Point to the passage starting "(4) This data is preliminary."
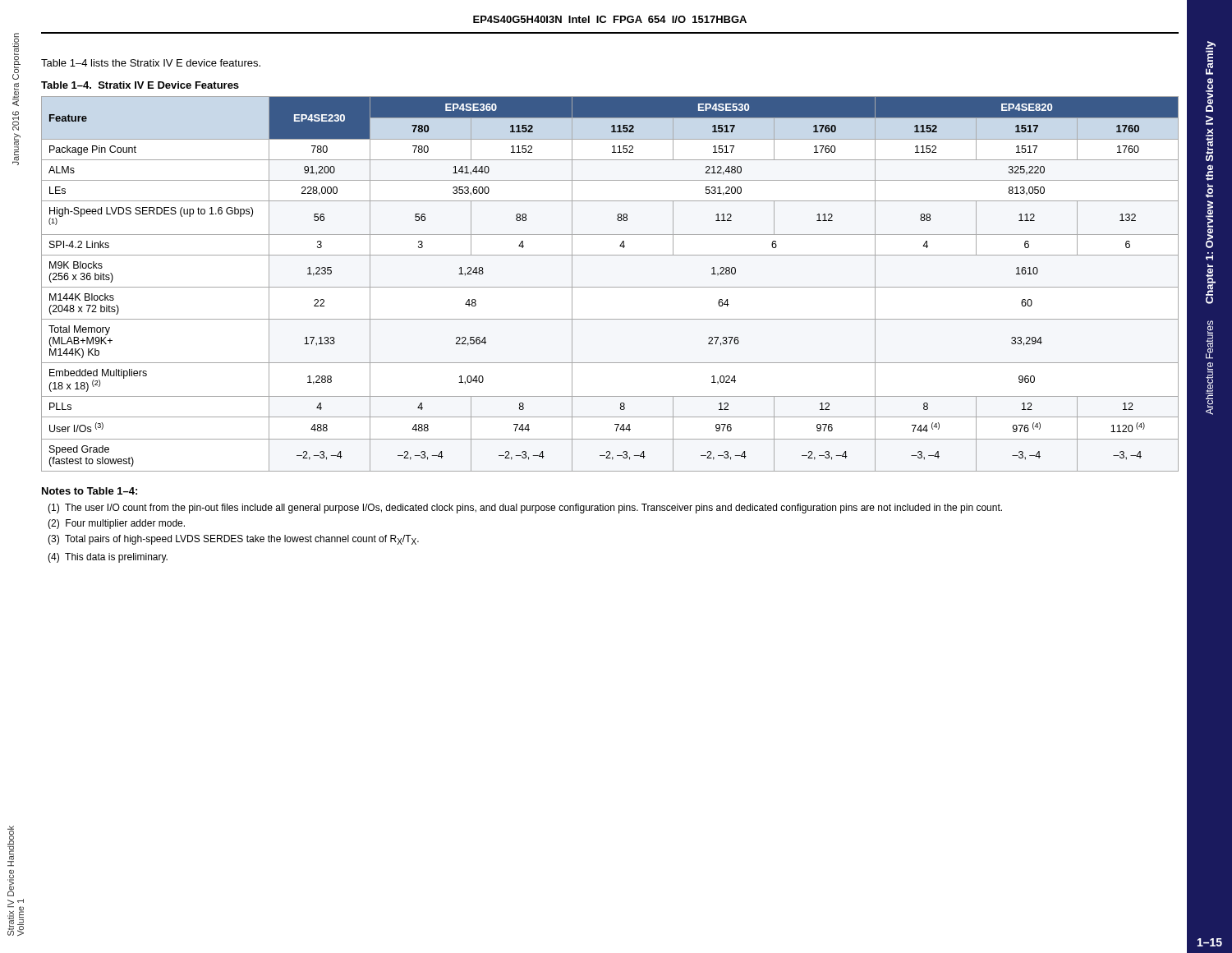This screenshot has width=1232, height=953. coord(108,557)
